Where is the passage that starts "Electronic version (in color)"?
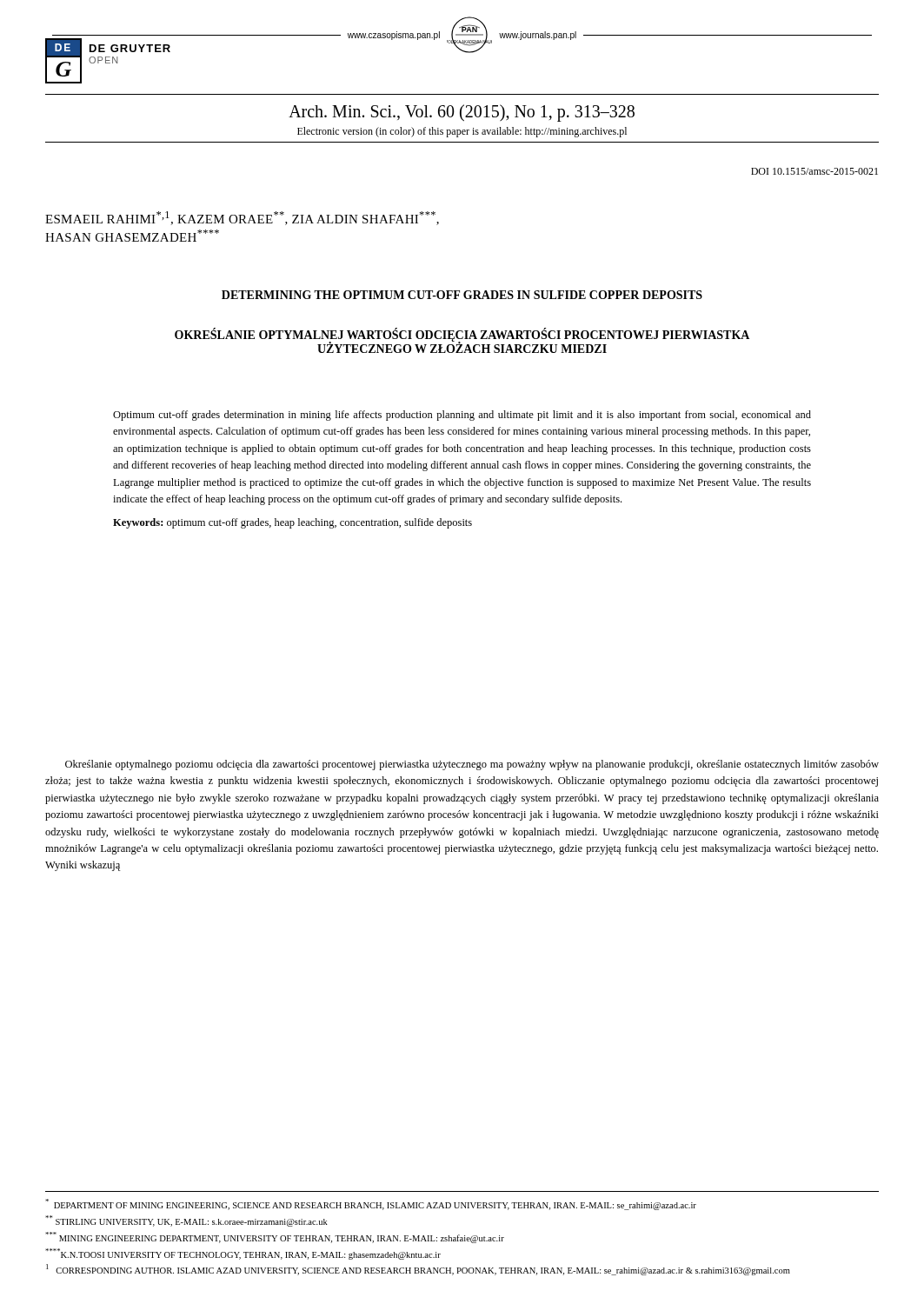 (x=462, y=131)
